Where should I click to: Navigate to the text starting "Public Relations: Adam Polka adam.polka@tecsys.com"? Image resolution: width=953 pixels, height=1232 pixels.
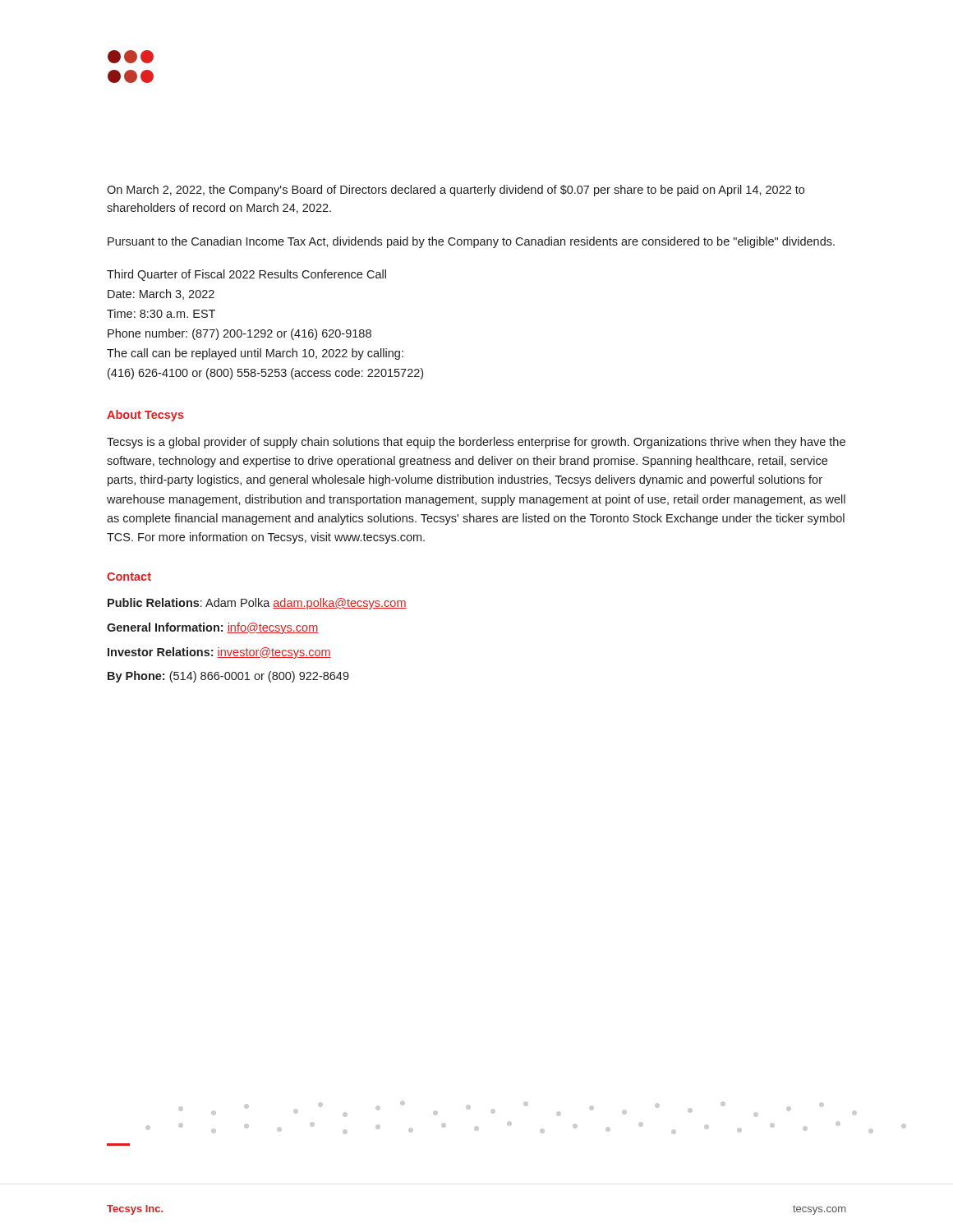pos(257,603)
